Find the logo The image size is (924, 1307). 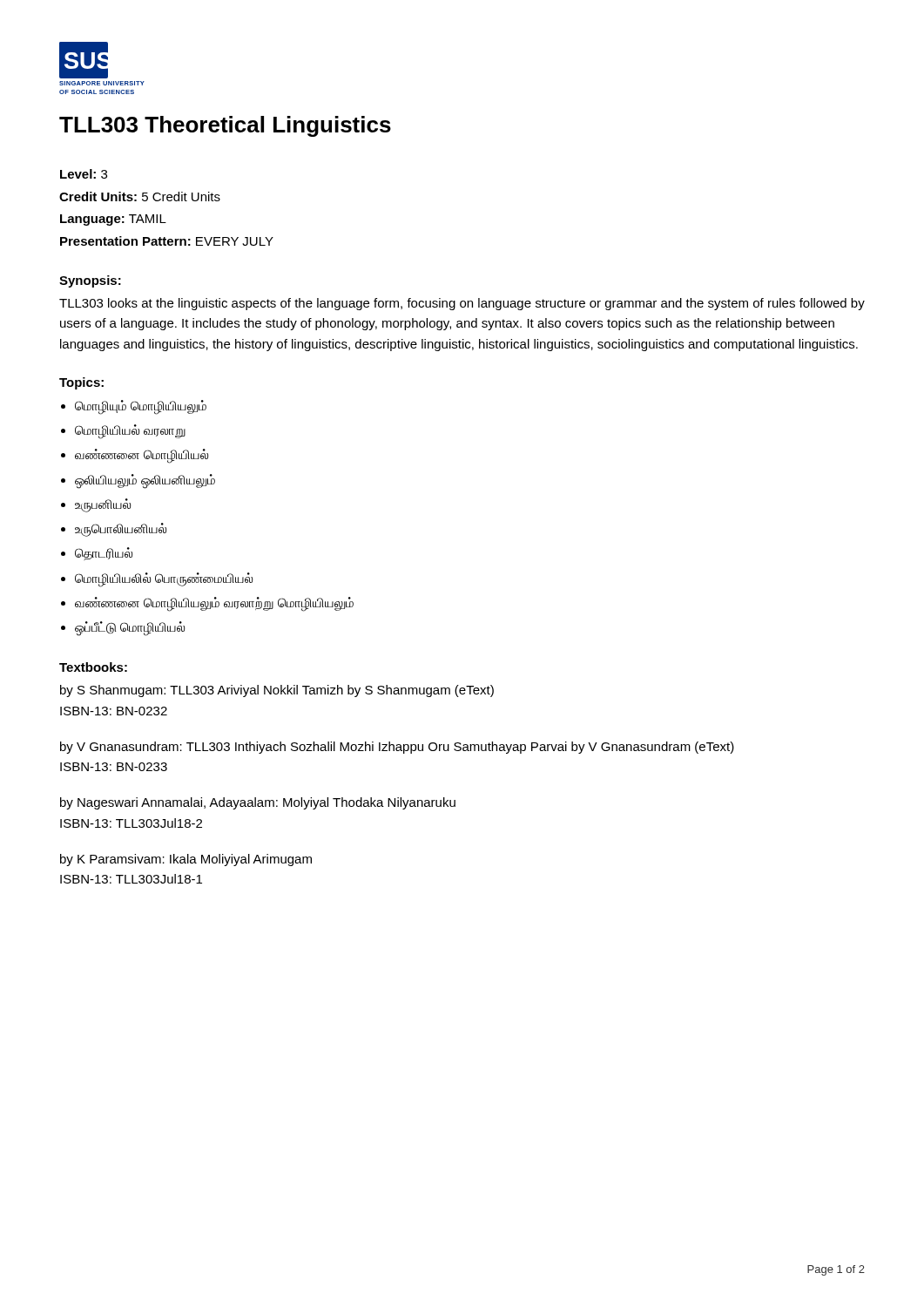pyautogui.click(x=462, y=69)
